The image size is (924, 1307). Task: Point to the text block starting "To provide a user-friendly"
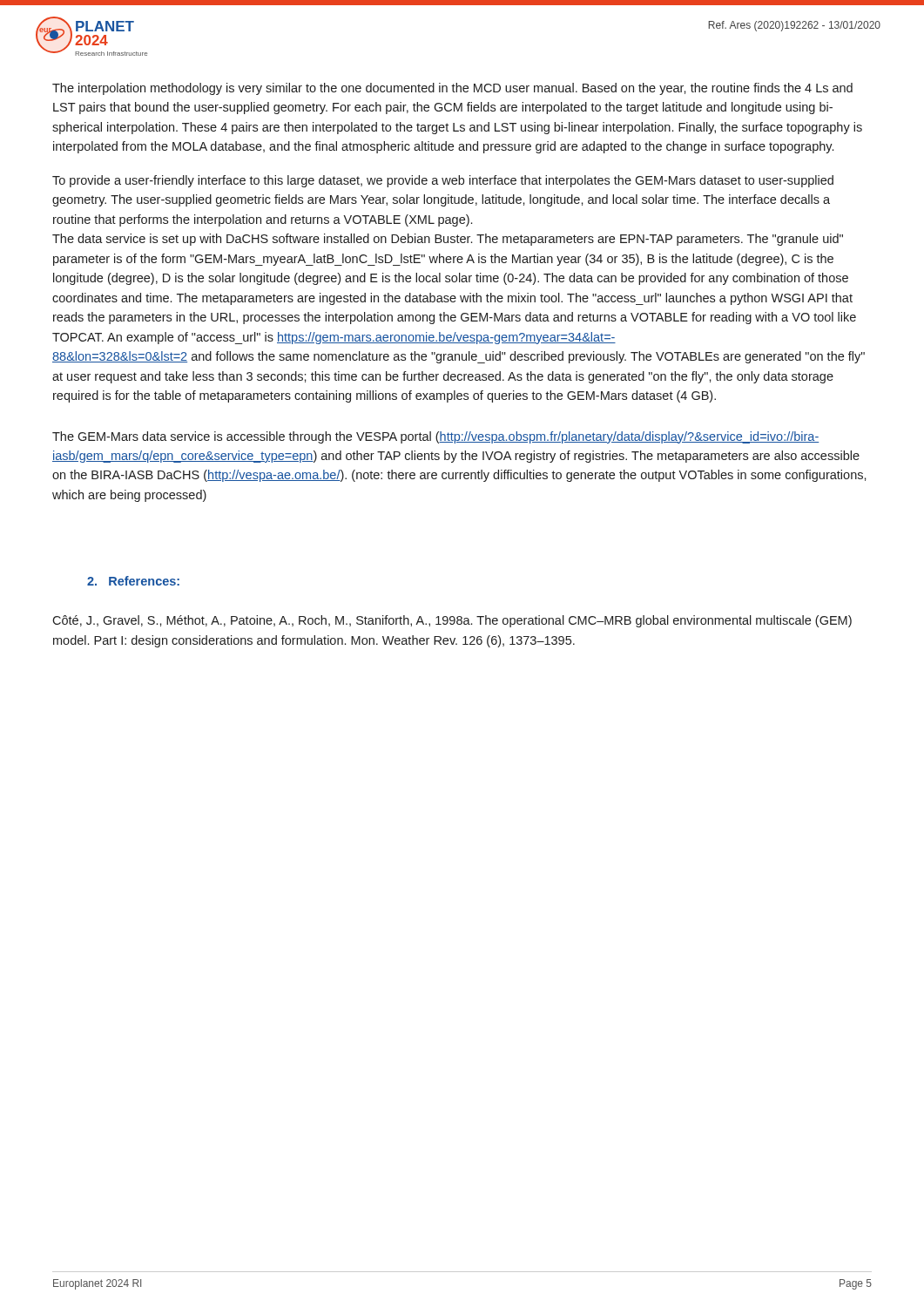tap(459, 288)
